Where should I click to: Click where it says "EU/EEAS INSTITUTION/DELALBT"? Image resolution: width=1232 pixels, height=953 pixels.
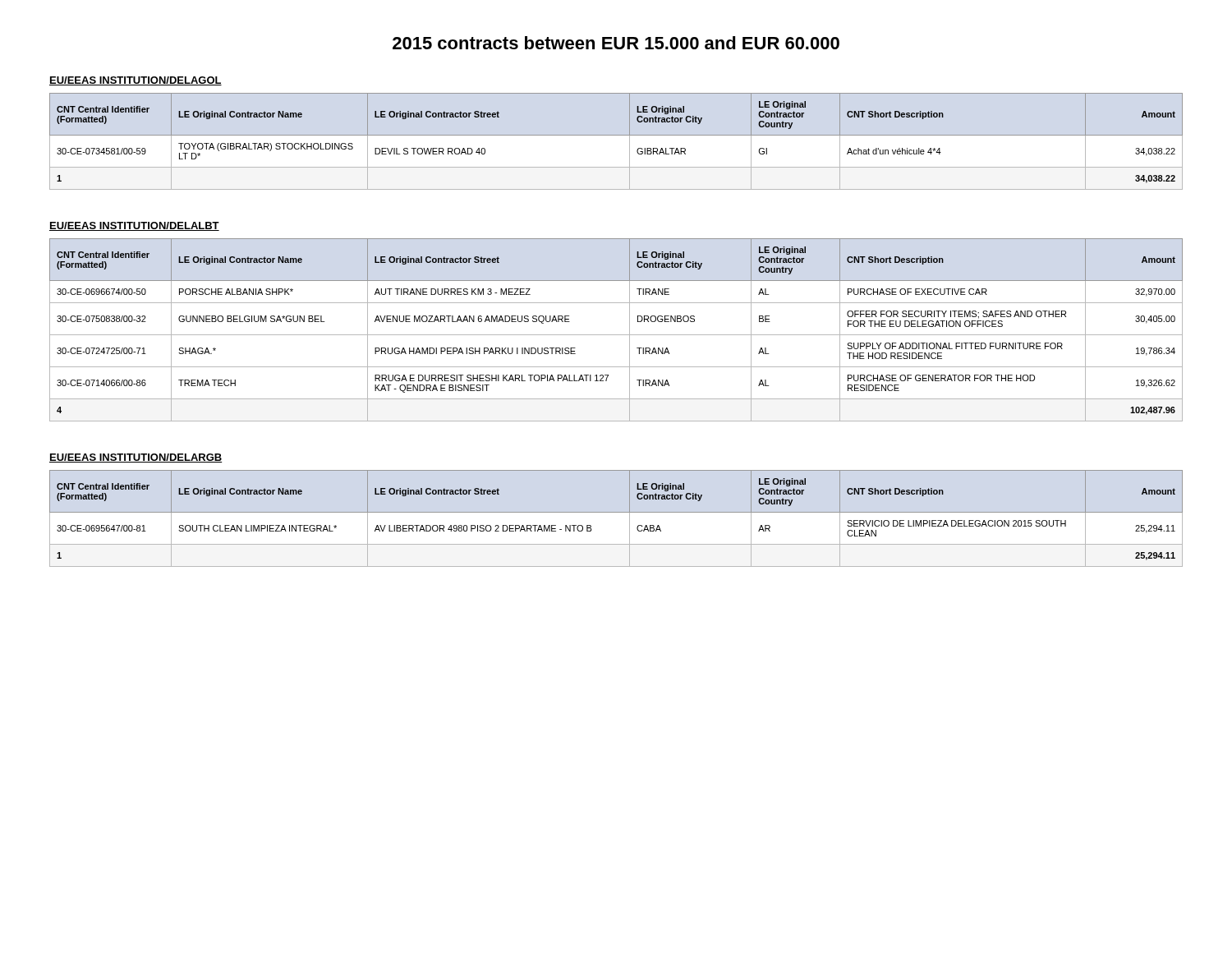(x=134, y=226)
